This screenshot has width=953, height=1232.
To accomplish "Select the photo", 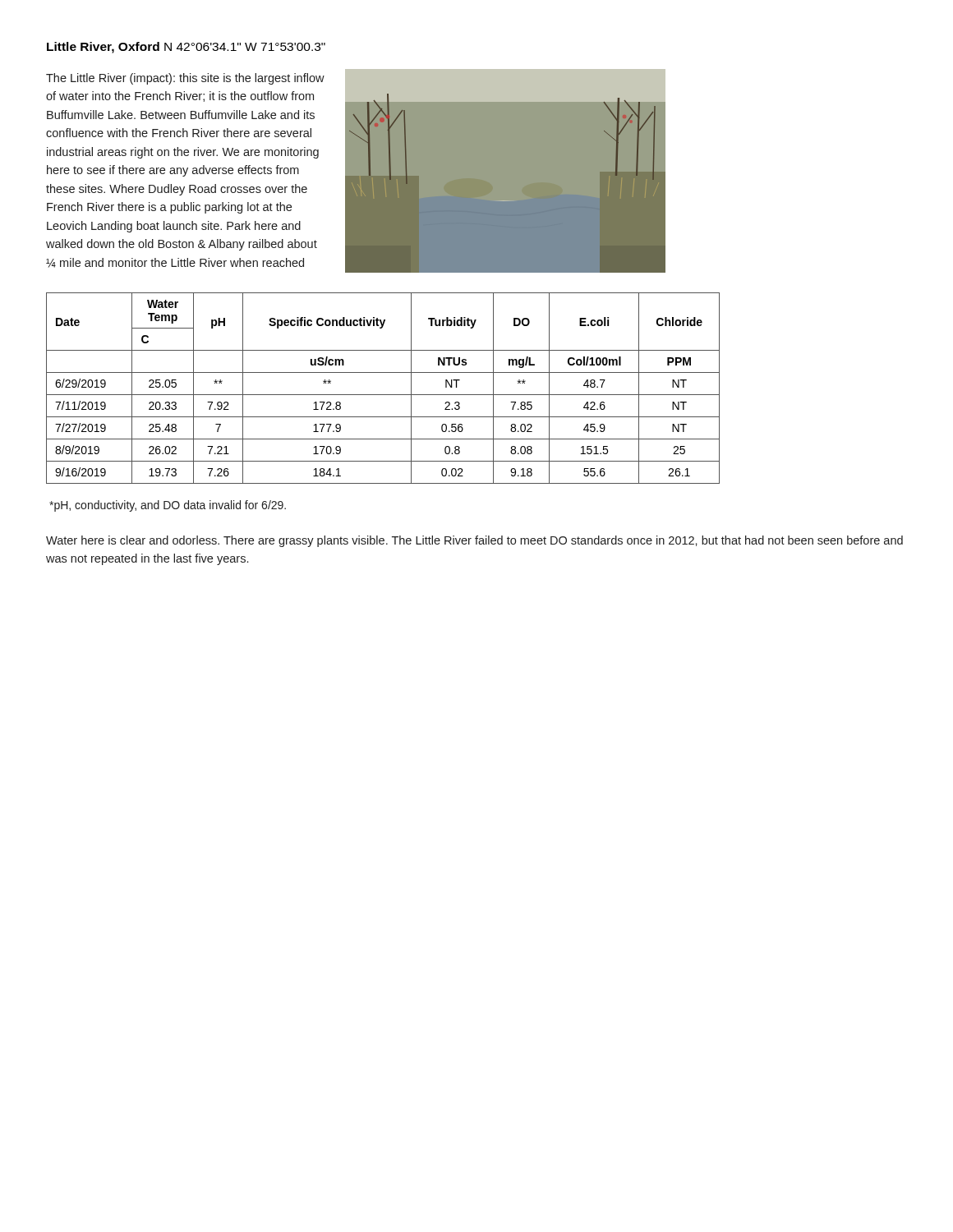I will (505, 171).
